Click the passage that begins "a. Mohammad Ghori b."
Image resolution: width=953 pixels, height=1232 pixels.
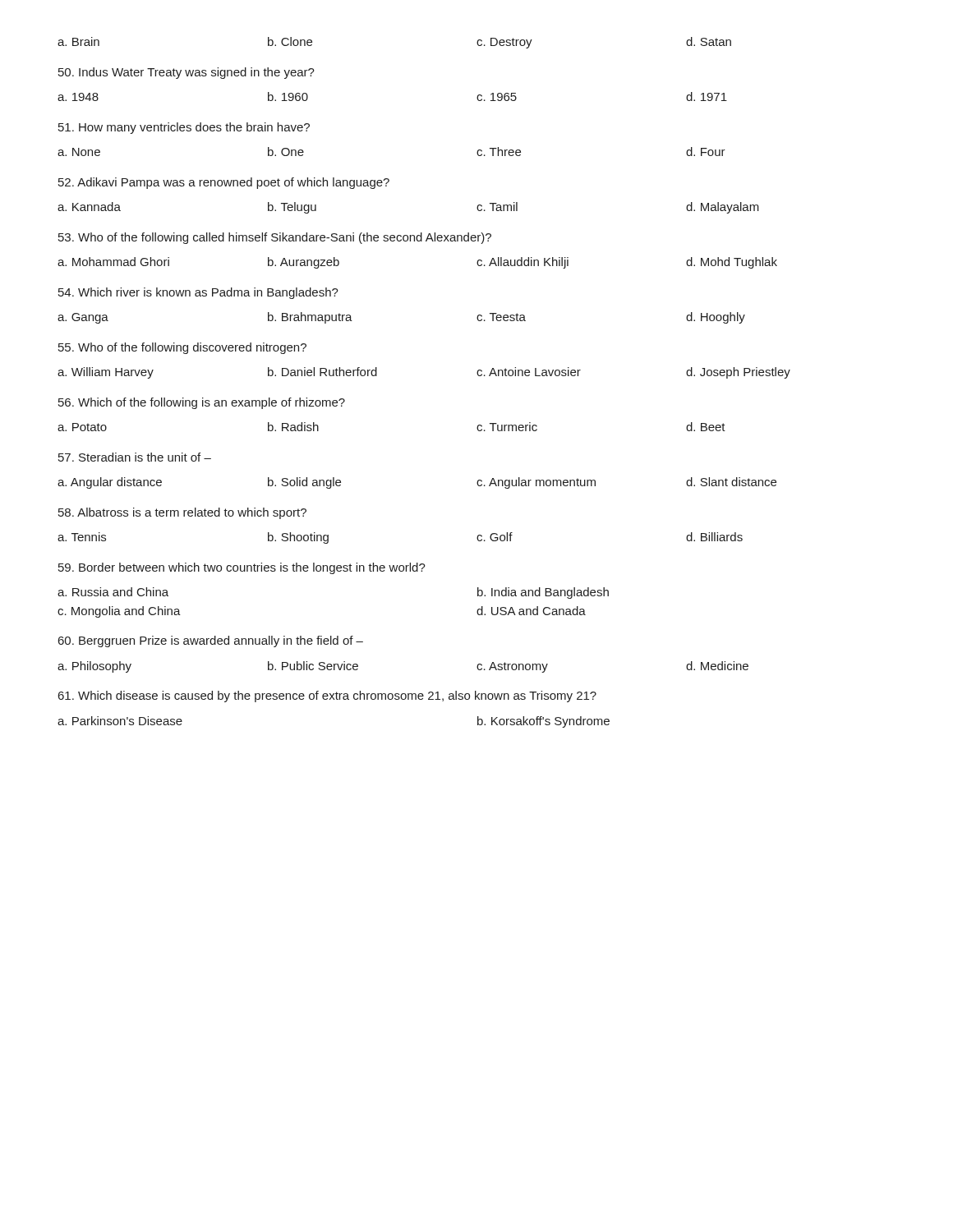click(476, 262)
